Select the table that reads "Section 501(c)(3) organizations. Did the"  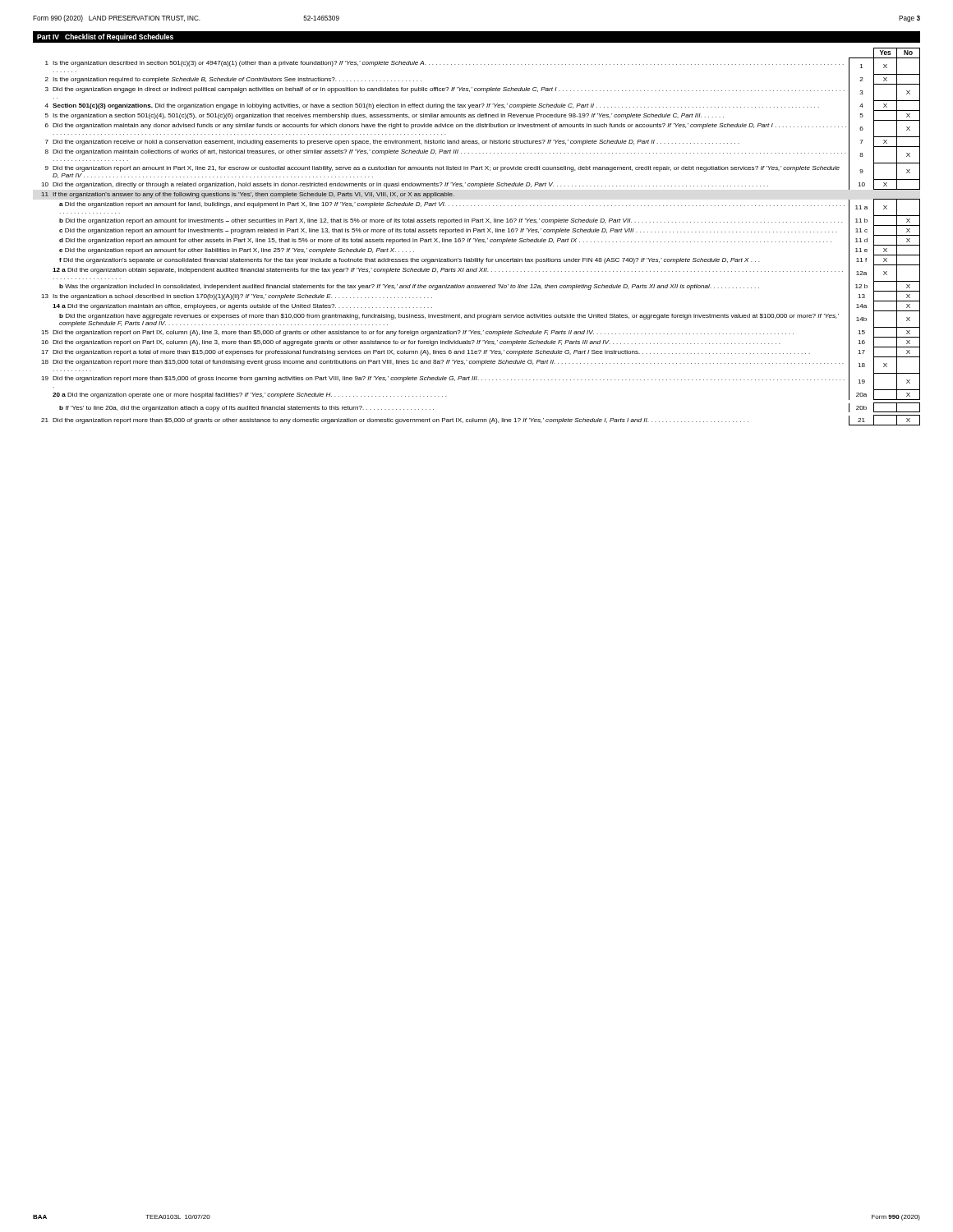tap(476, 237)
